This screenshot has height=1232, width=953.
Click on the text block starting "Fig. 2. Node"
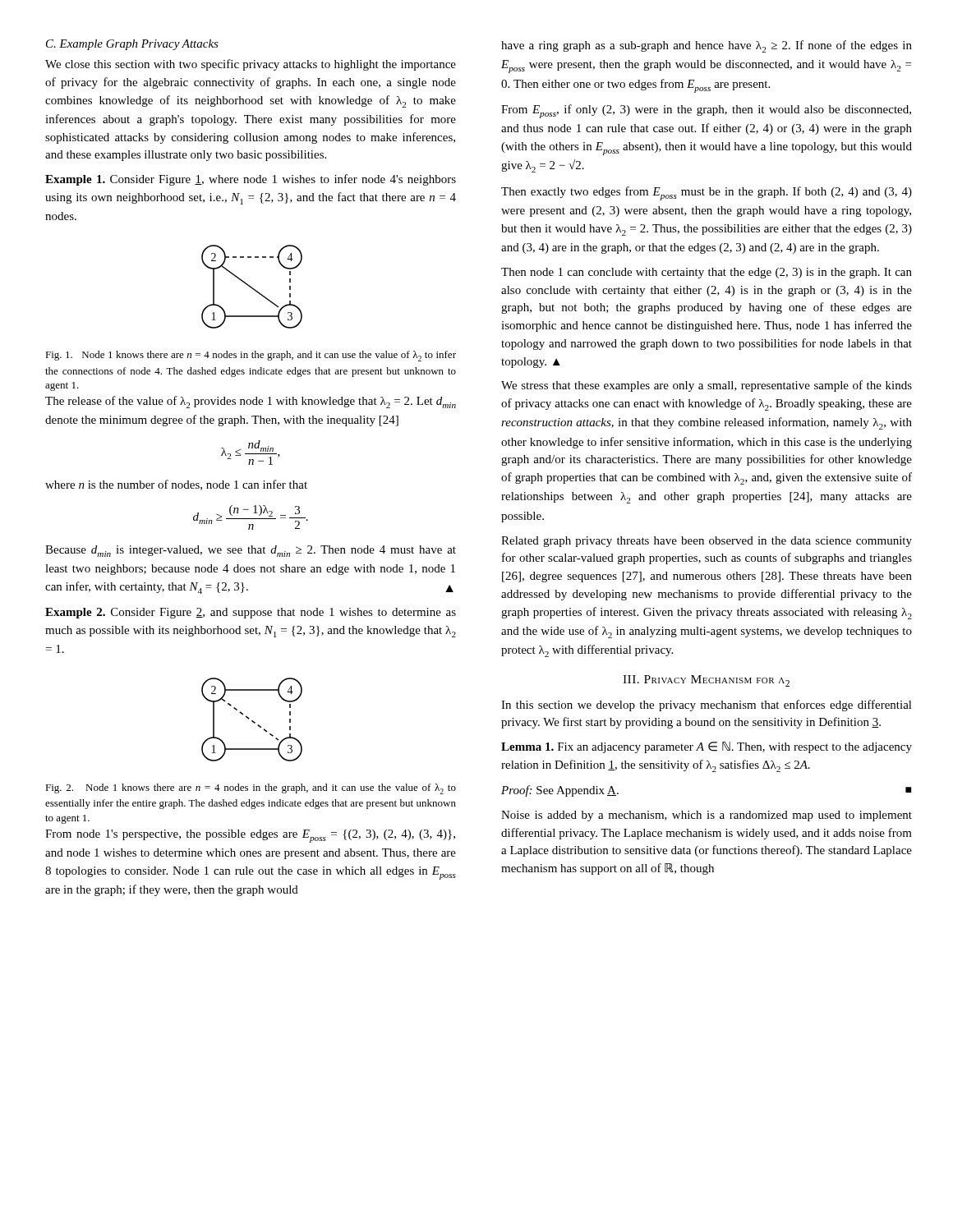pos(251,802)
